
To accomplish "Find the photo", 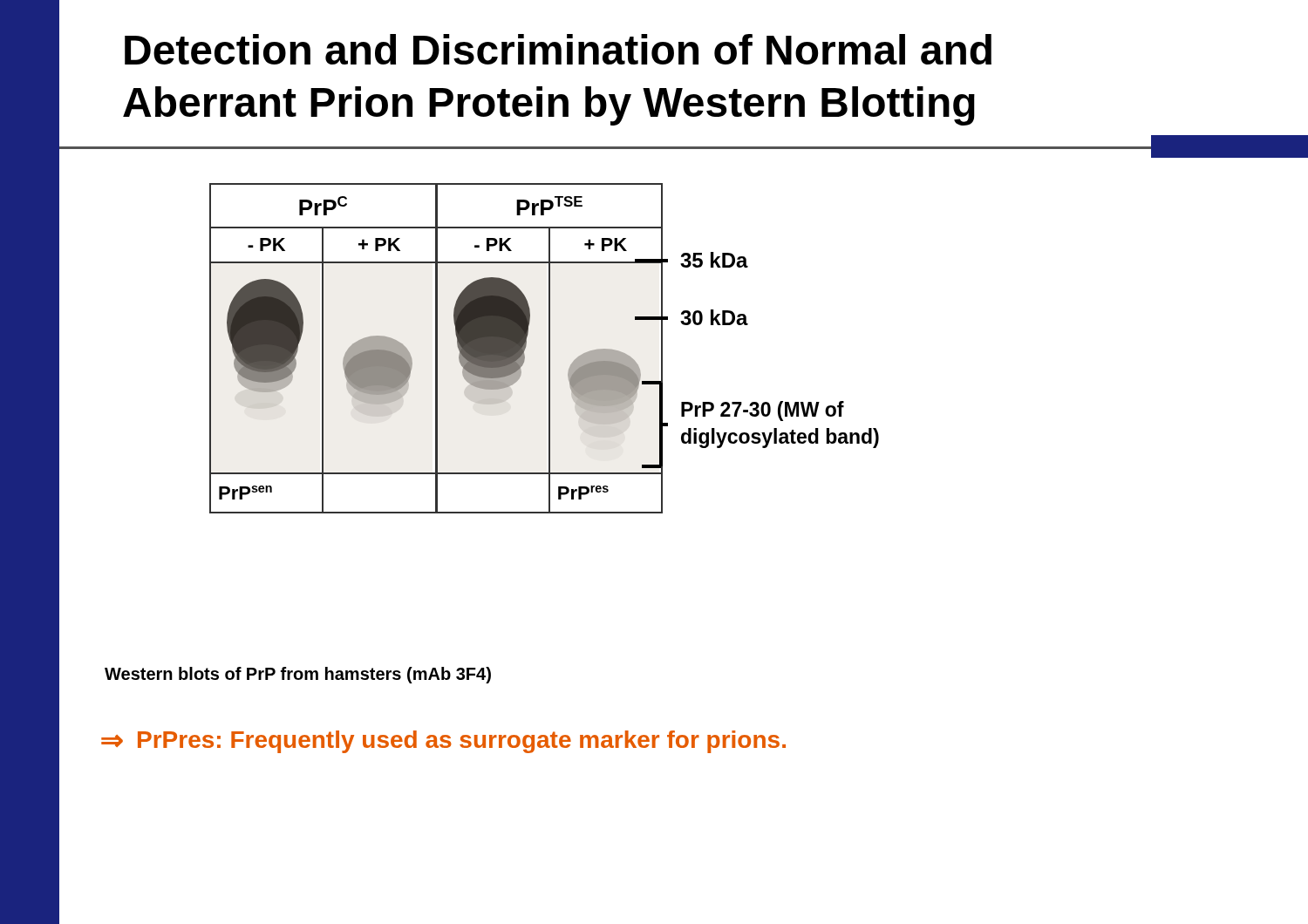I will click(497, 427).
